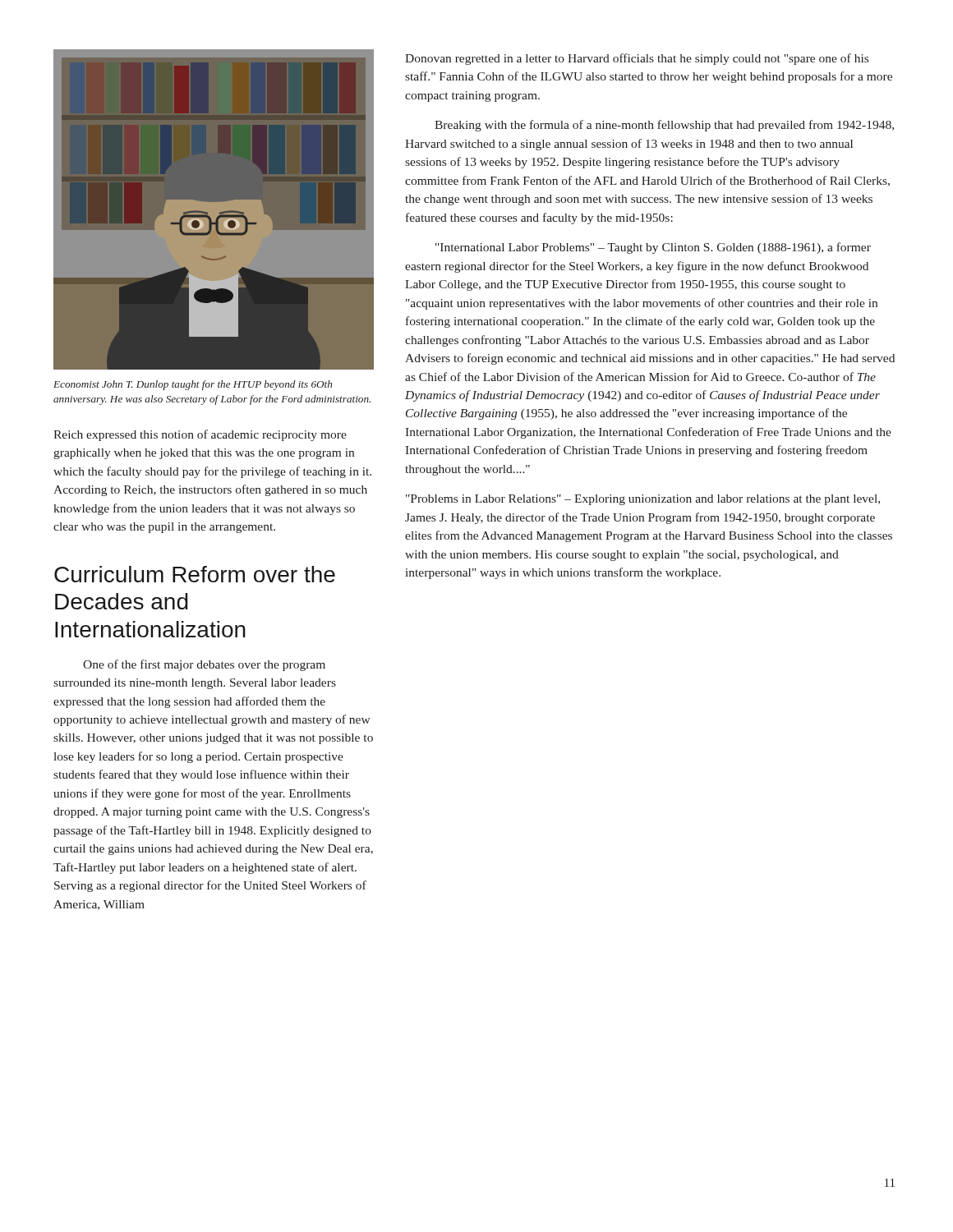
Task: Find the region starting "Donovan regretted in a letter to"
Action: [x=650, y=77]
